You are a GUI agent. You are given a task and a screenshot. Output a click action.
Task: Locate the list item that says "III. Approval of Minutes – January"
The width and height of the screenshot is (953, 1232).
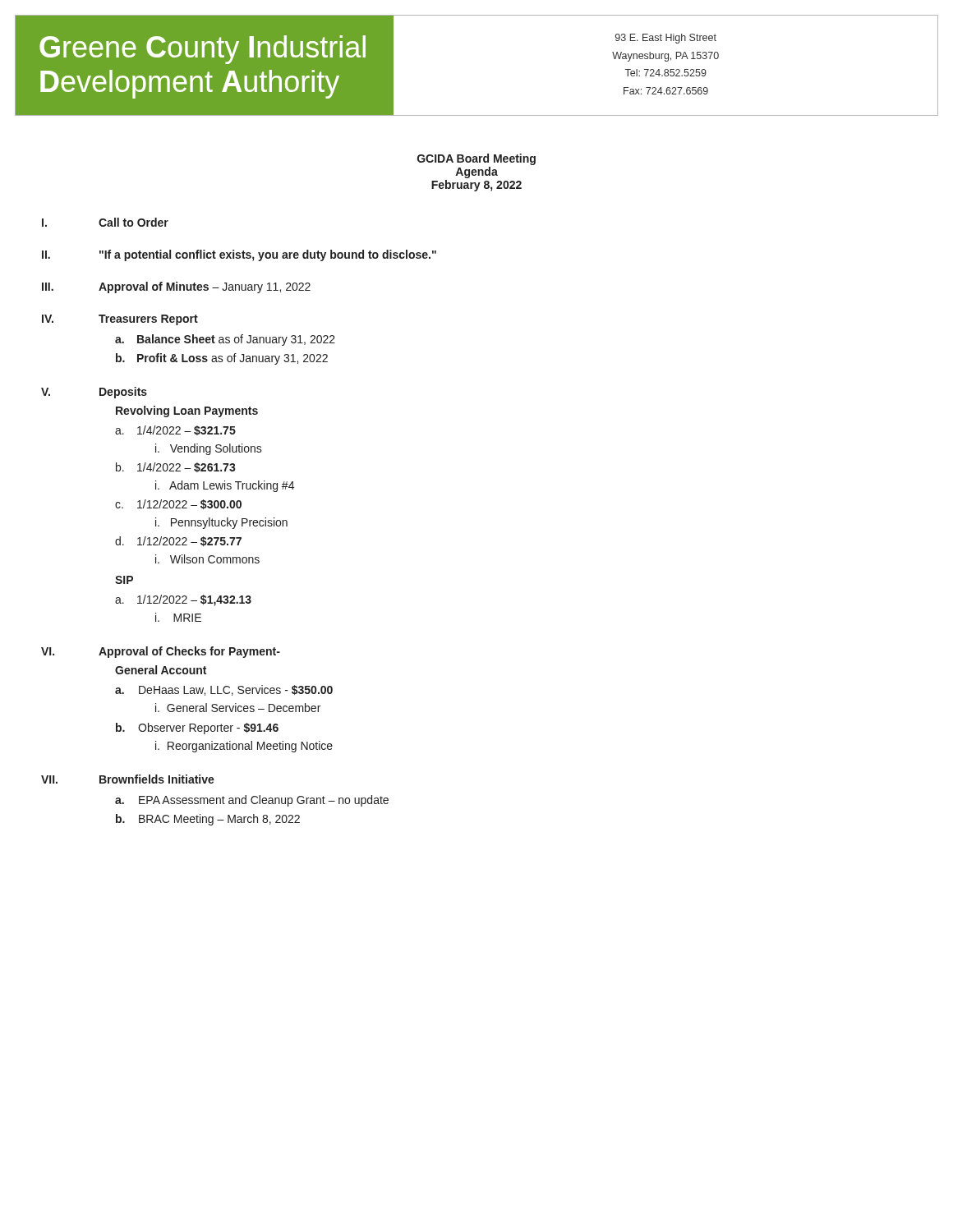pyautogui.click(x=176, y=287)
